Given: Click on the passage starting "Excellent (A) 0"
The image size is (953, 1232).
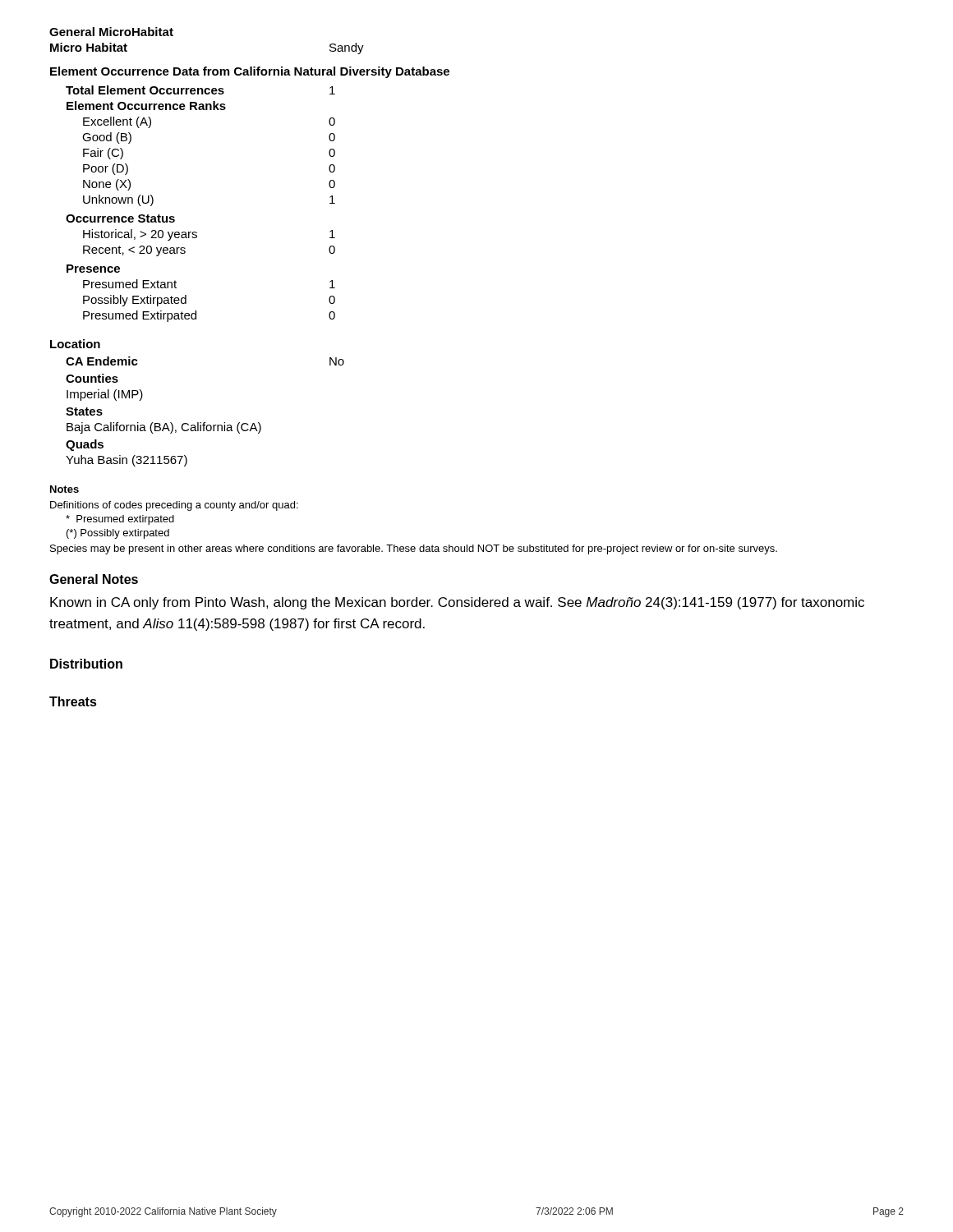Looking at the screenshot, I should (x=209, y=121).
